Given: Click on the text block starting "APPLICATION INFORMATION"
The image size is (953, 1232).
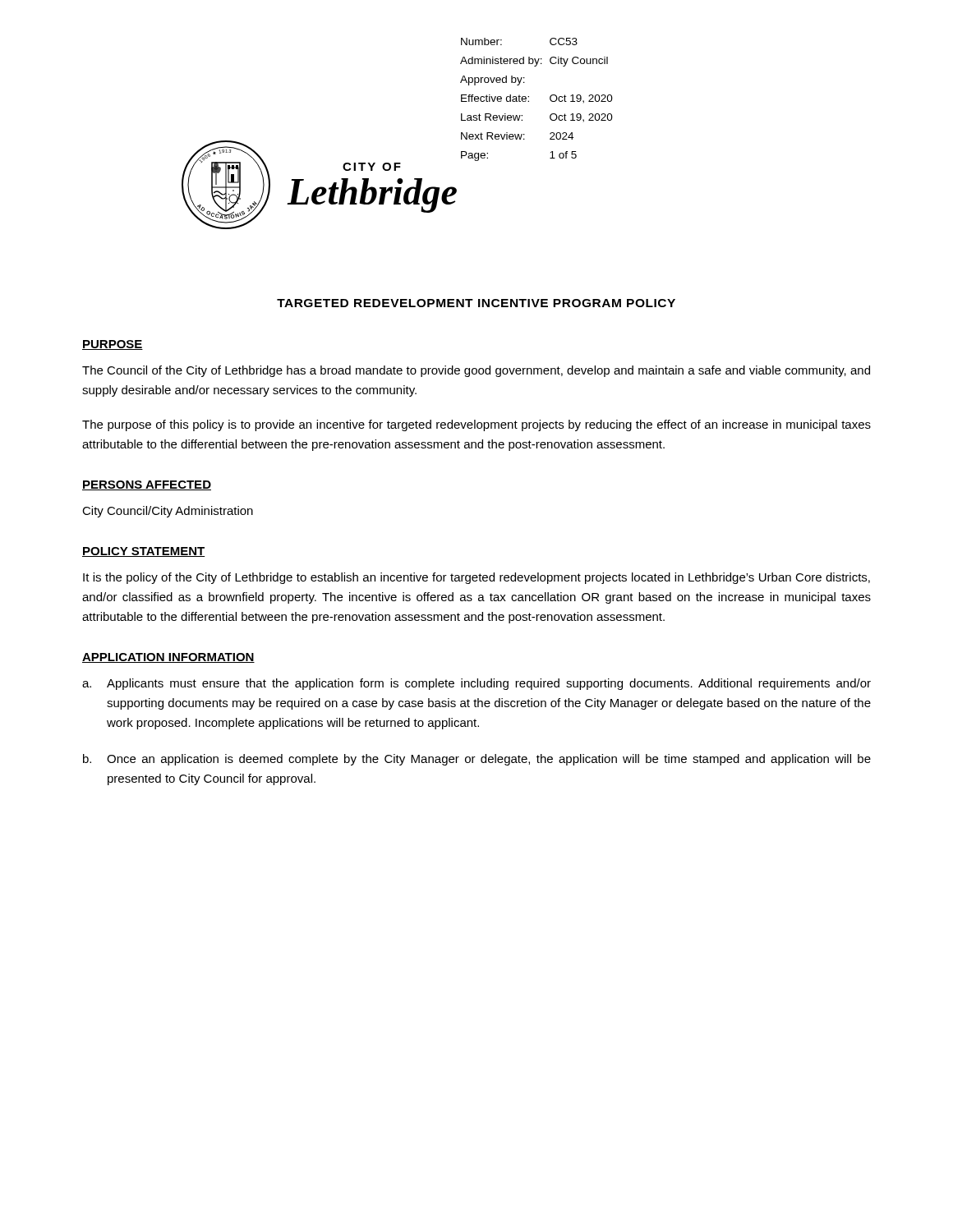Looking at the screenshot, I should [x=168, y=657].
